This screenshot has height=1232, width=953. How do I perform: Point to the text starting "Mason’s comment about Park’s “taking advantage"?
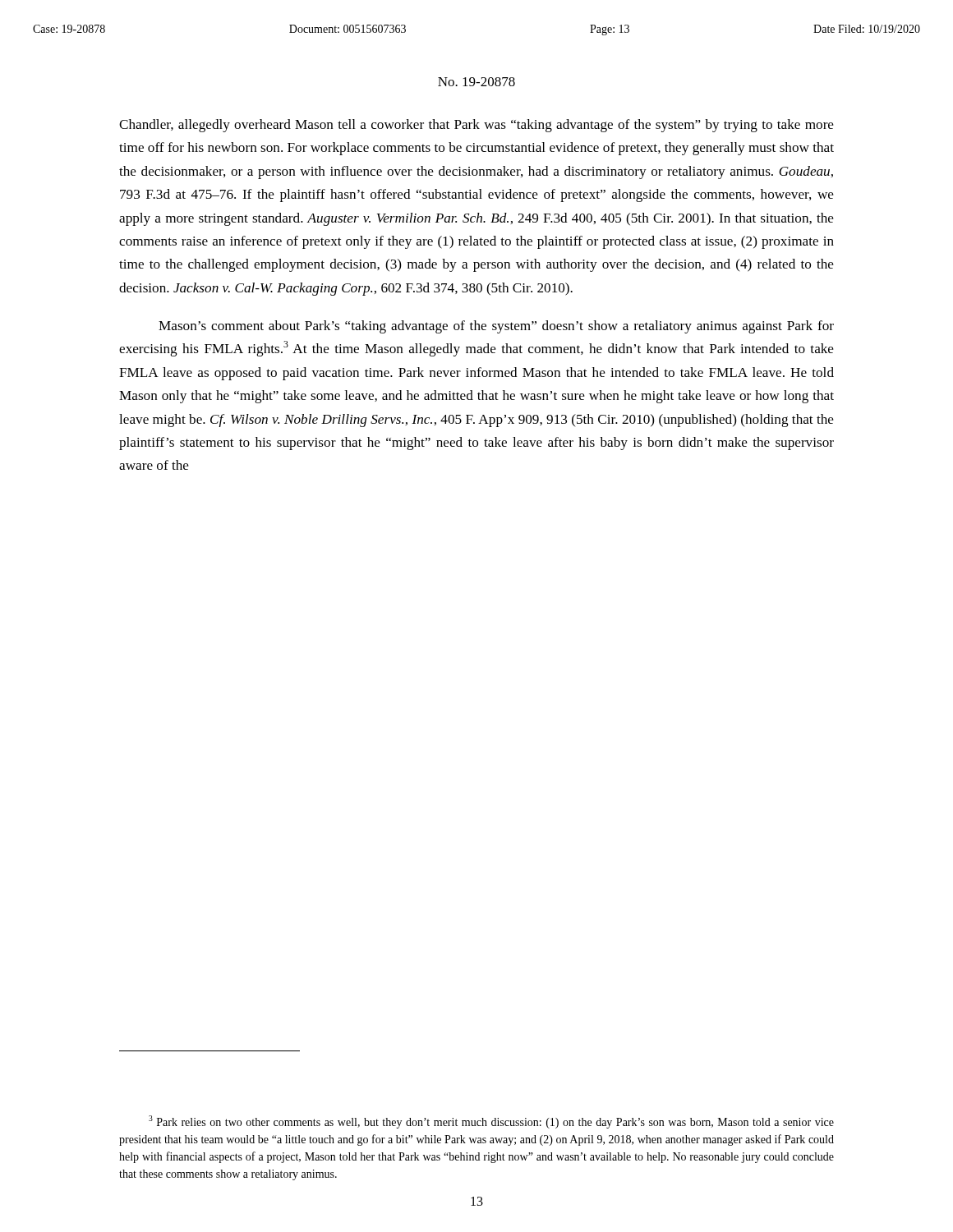point(476,396)
